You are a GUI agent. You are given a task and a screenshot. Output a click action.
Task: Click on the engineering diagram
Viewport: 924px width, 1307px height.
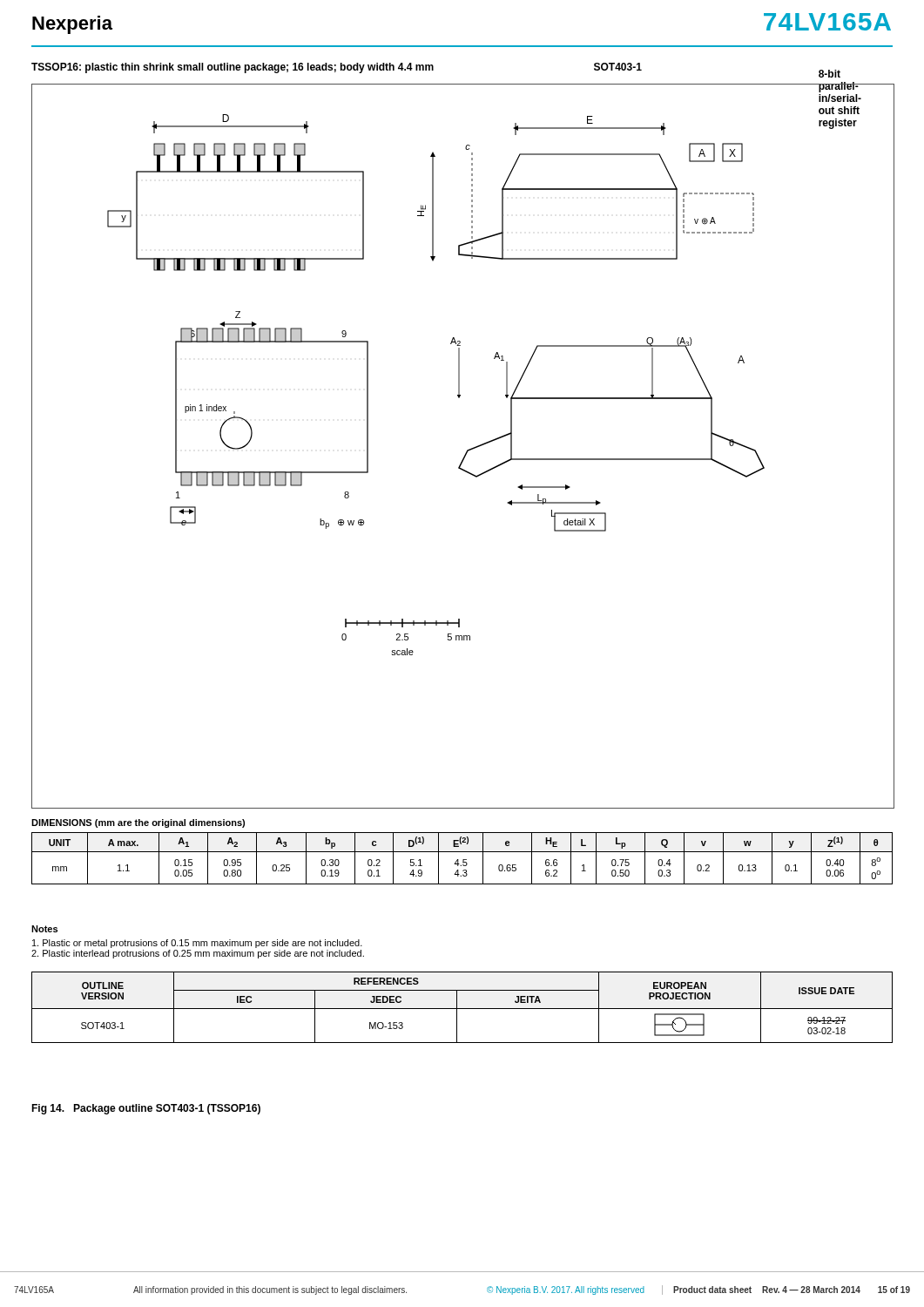click(463, 446)
